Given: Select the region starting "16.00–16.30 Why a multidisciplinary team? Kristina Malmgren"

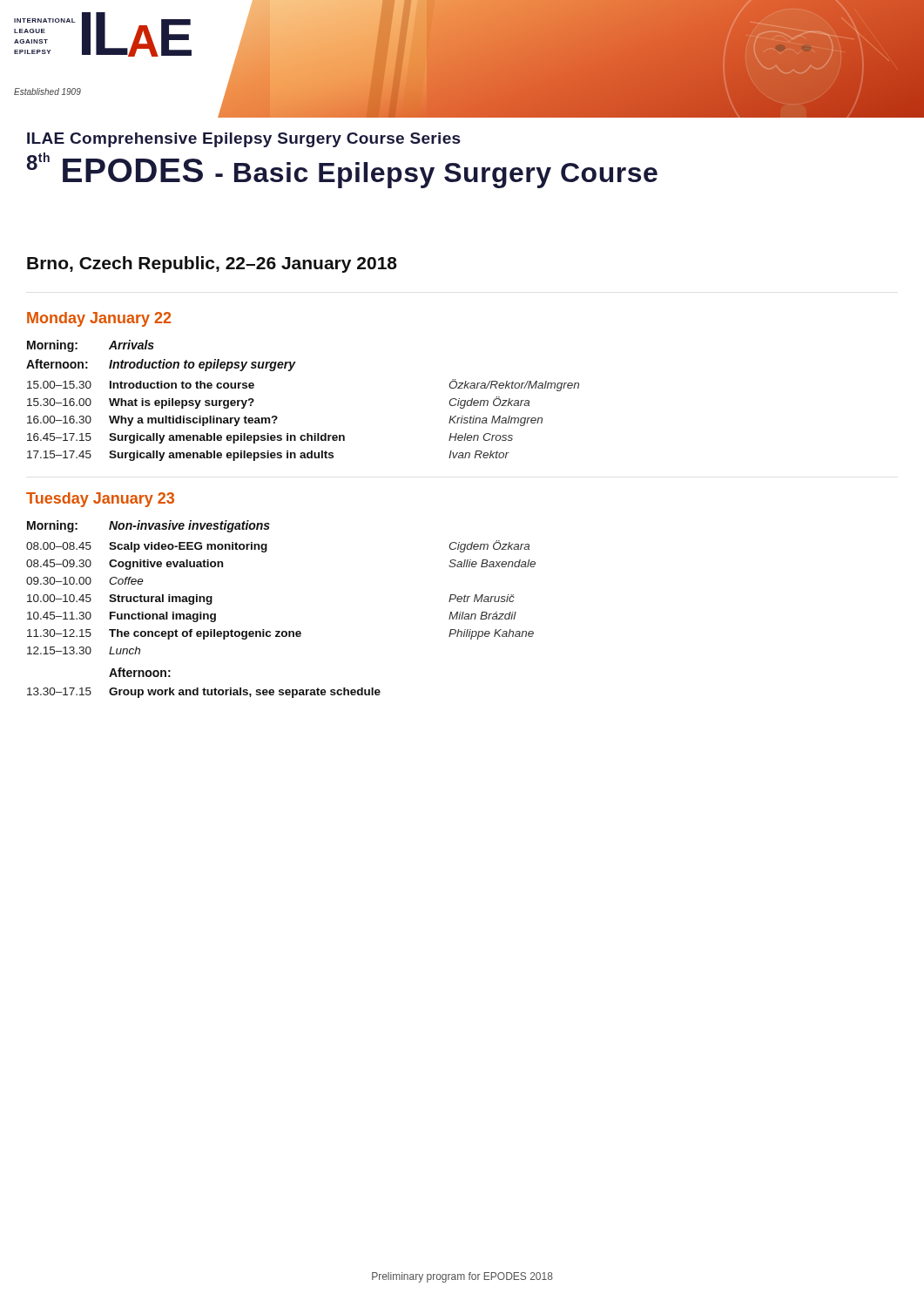Looking at the screenshot, I should [285, 420].
